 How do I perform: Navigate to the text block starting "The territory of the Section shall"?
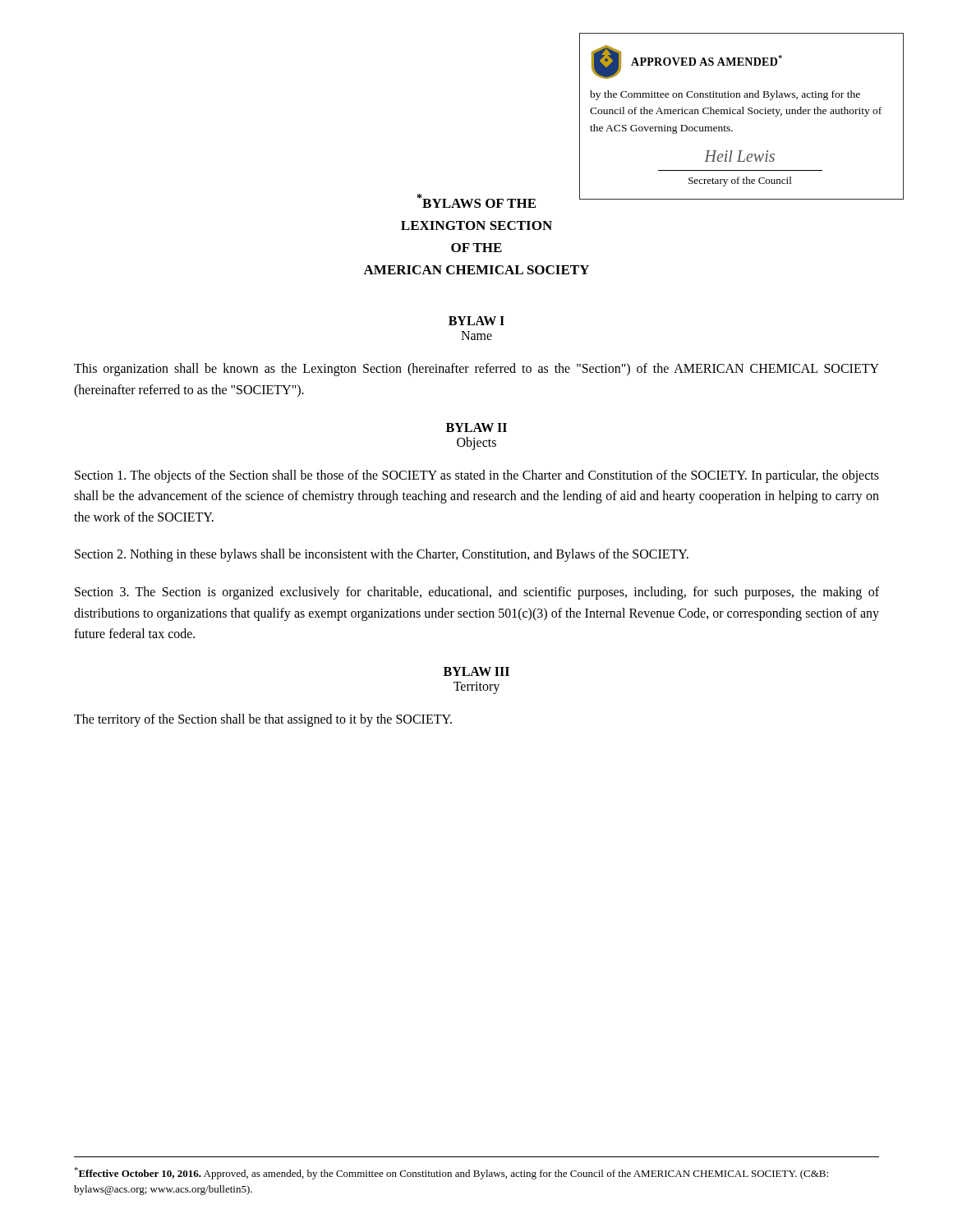(263, 719)
